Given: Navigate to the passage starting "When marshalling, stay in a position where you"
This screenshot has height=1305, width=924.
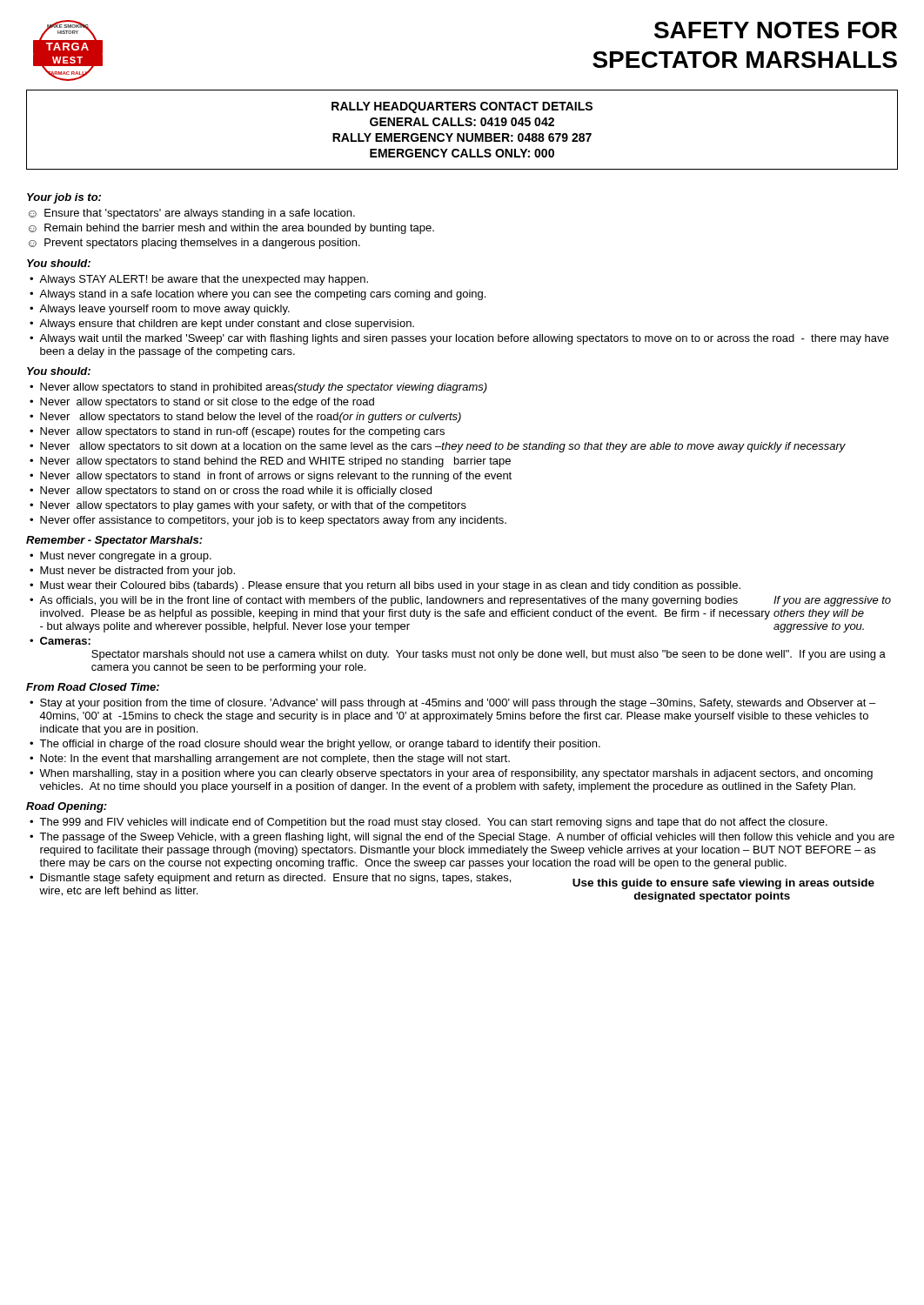Looking at the screenshot, I should pyautogui.click(x=456, y=779).
